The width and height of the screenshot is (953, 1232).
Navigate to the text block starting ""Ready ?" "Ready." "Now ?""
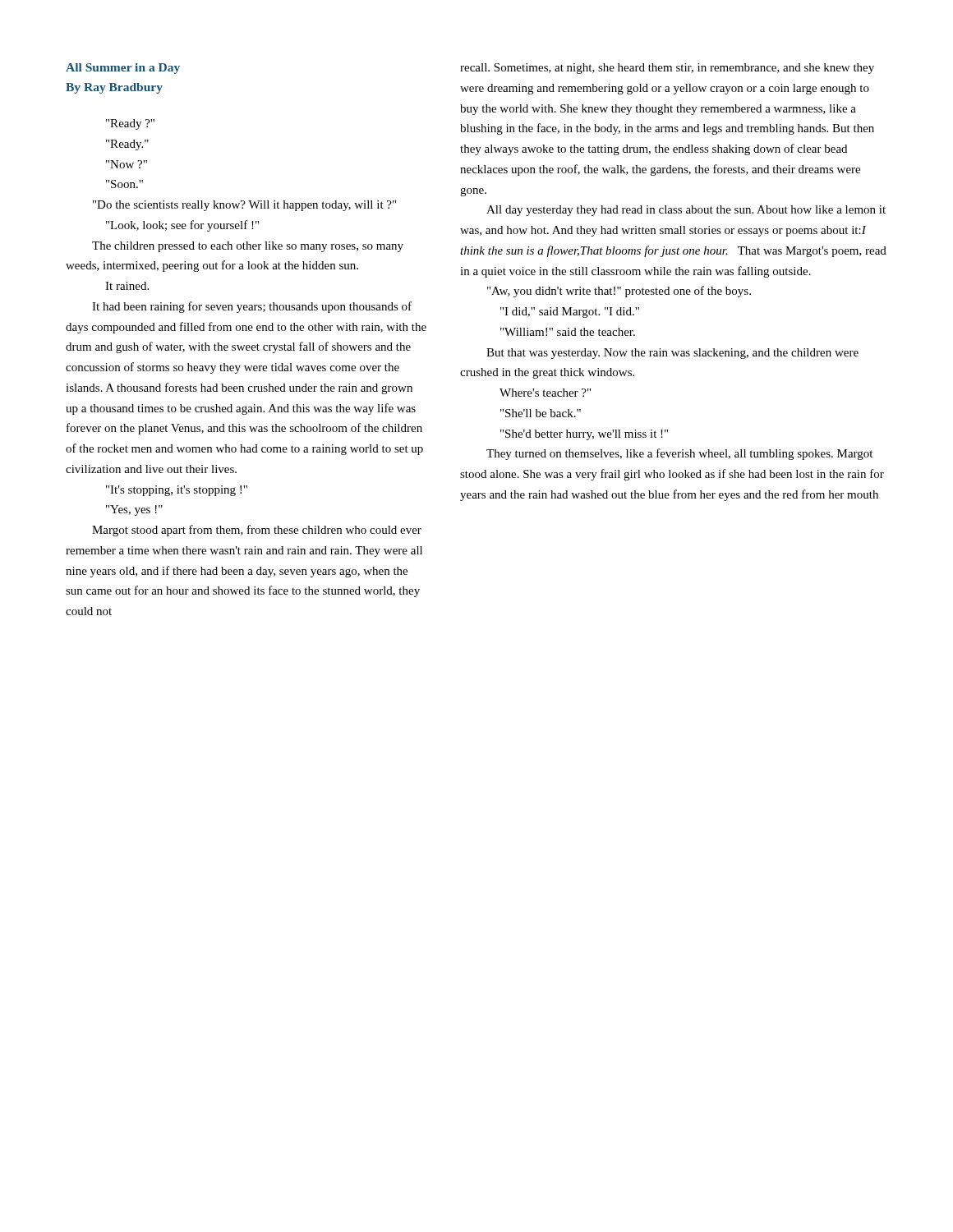pos(246,367)
